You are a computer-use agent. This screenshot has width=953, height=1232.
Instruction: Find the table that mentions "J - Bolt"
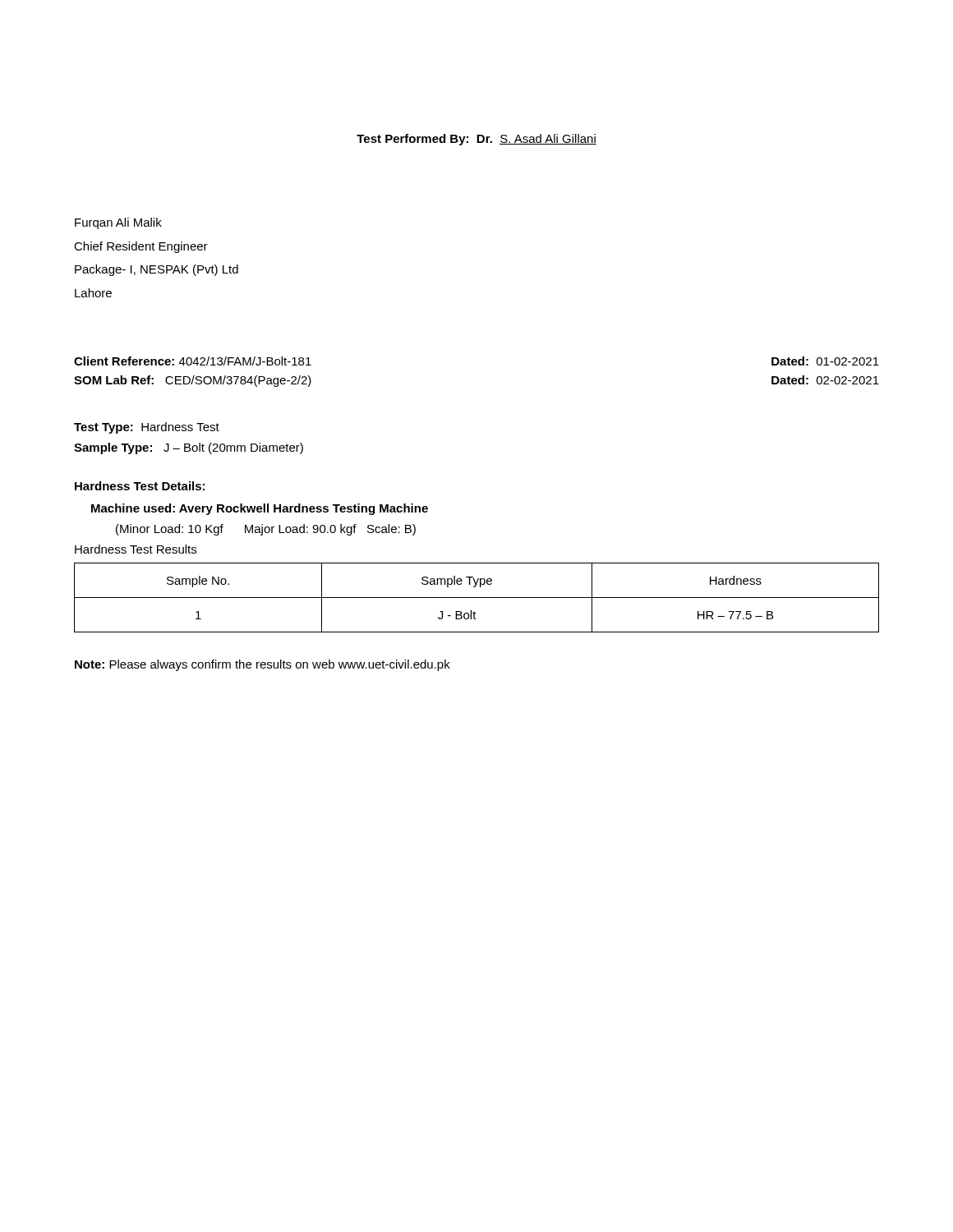click(x=476, y=598)
